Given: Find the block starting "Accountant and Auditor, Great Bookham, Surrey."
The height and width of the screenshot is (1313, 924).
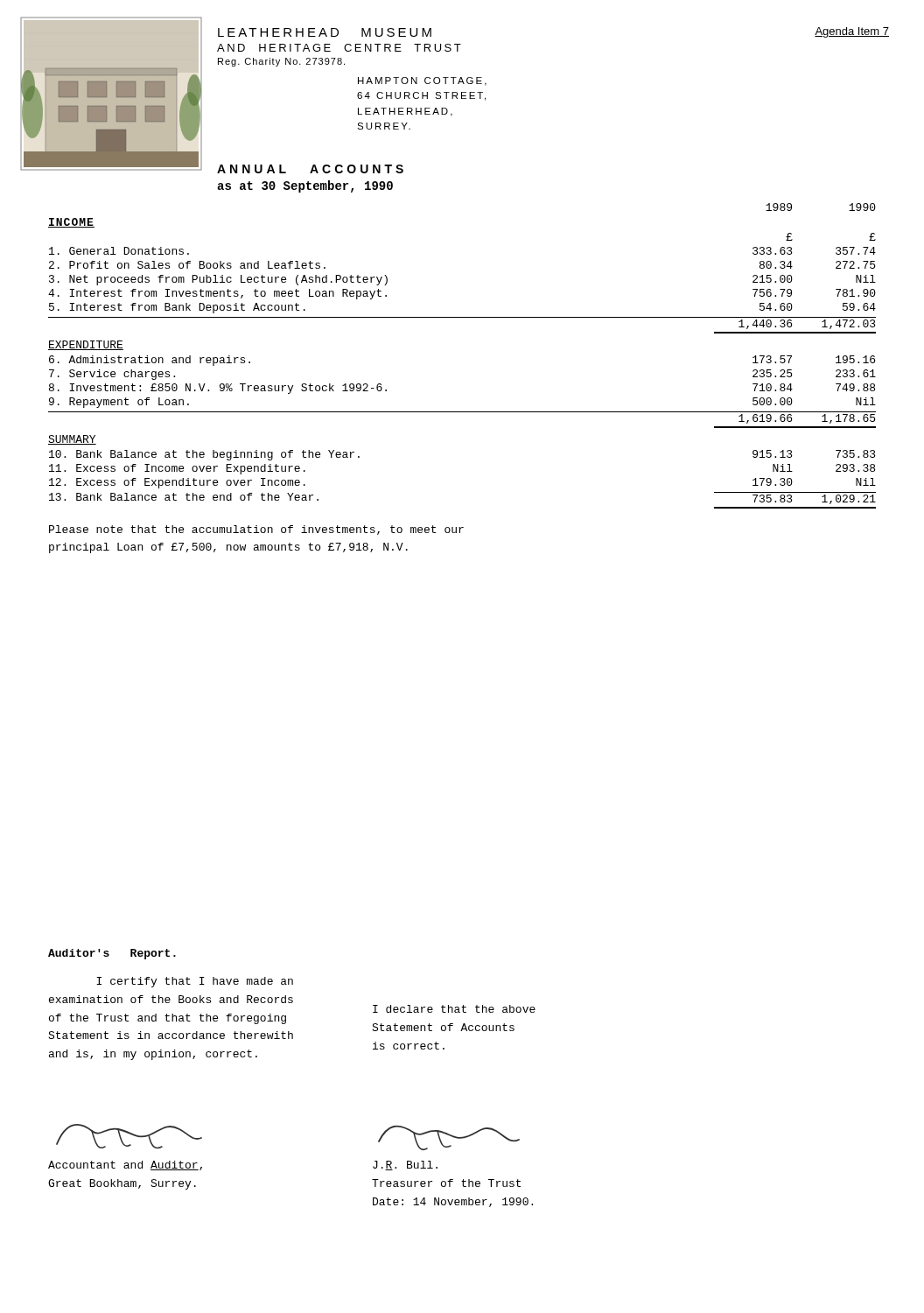Looking at the screenshot, I should click(x=127, y=1175).
